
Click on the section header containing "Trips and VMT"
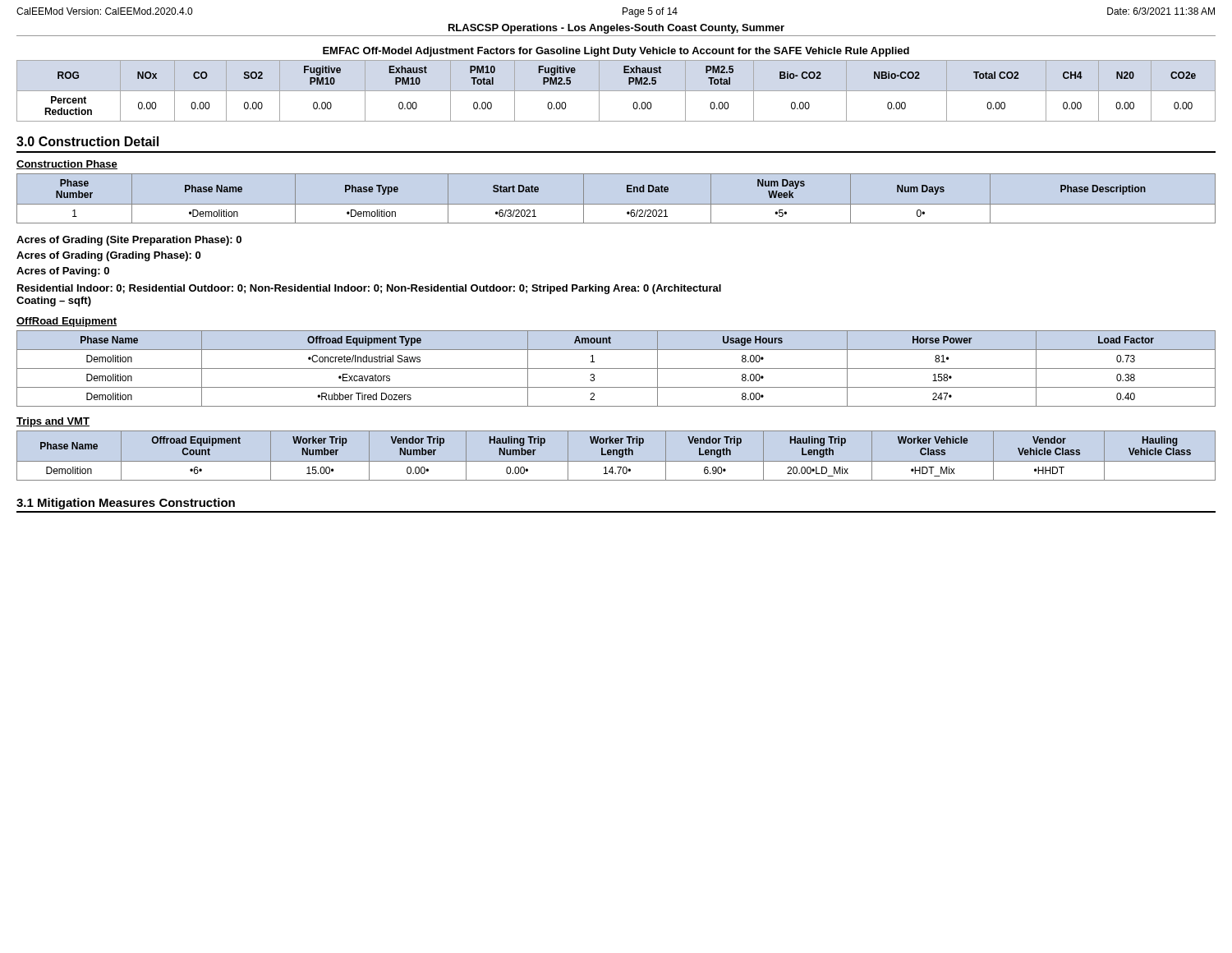(53, 421)
